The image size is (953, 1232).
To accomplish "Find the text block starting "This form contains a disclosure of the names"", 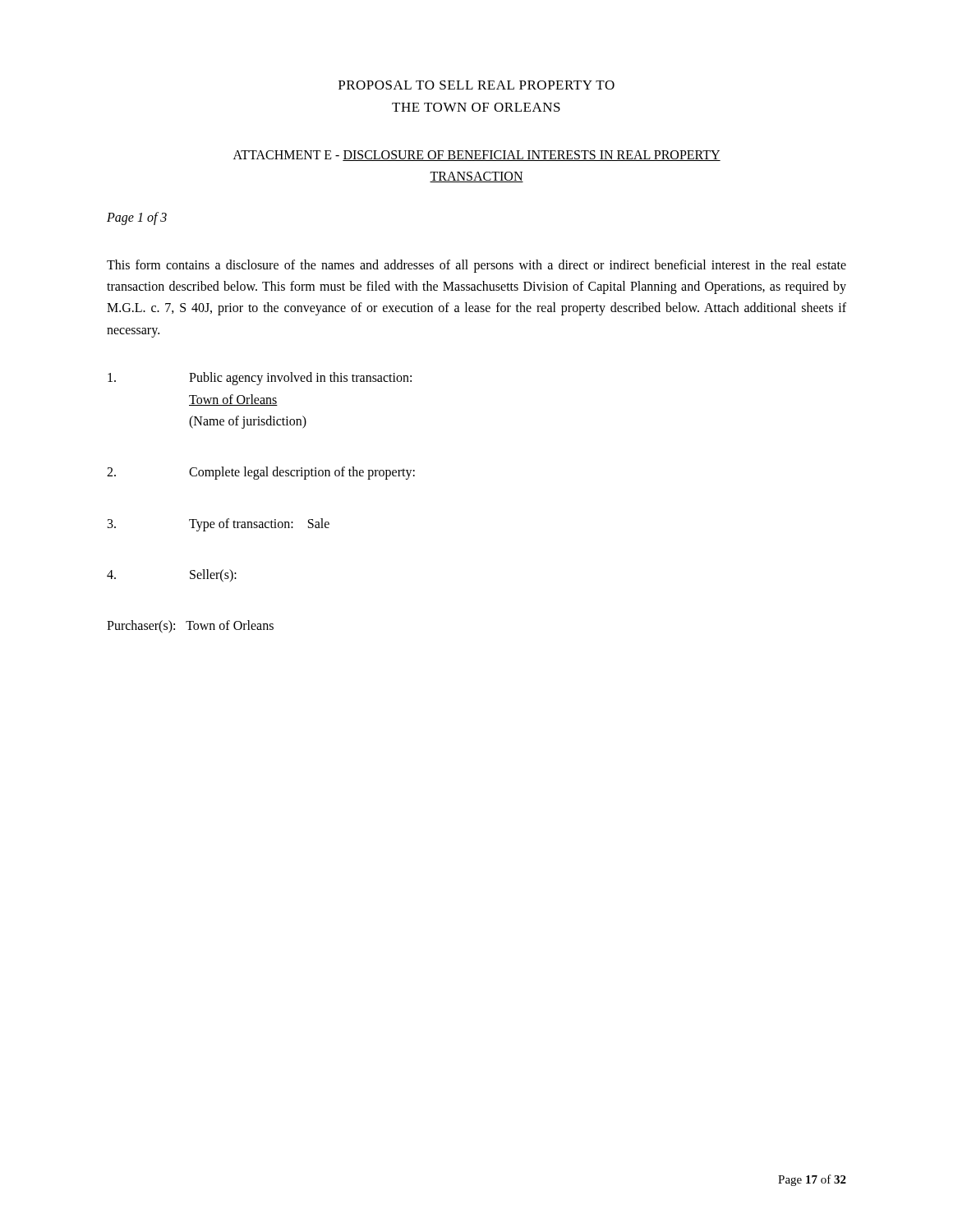I will point(476,297).
